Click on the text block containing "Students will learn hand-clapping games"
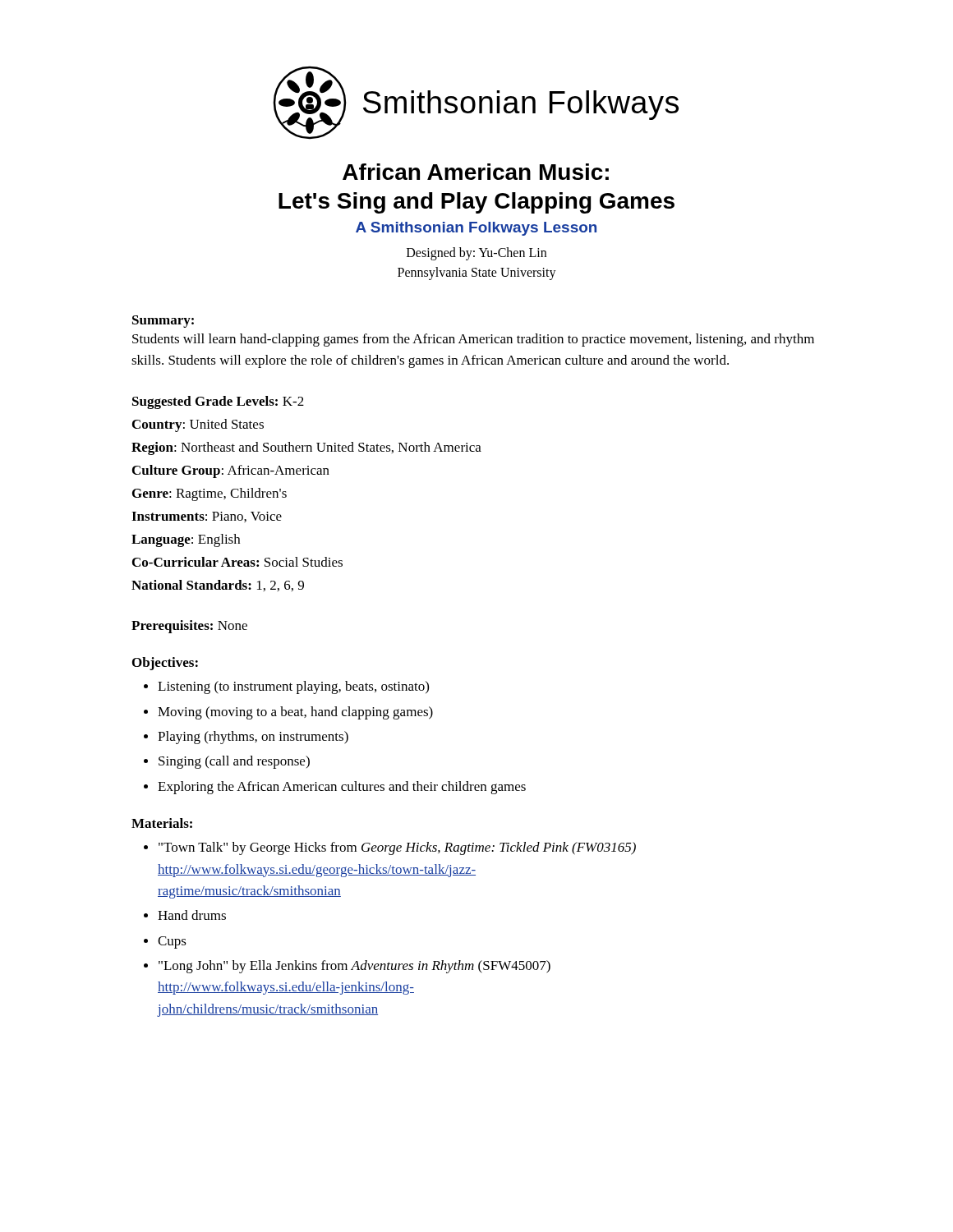 [473, 350]
